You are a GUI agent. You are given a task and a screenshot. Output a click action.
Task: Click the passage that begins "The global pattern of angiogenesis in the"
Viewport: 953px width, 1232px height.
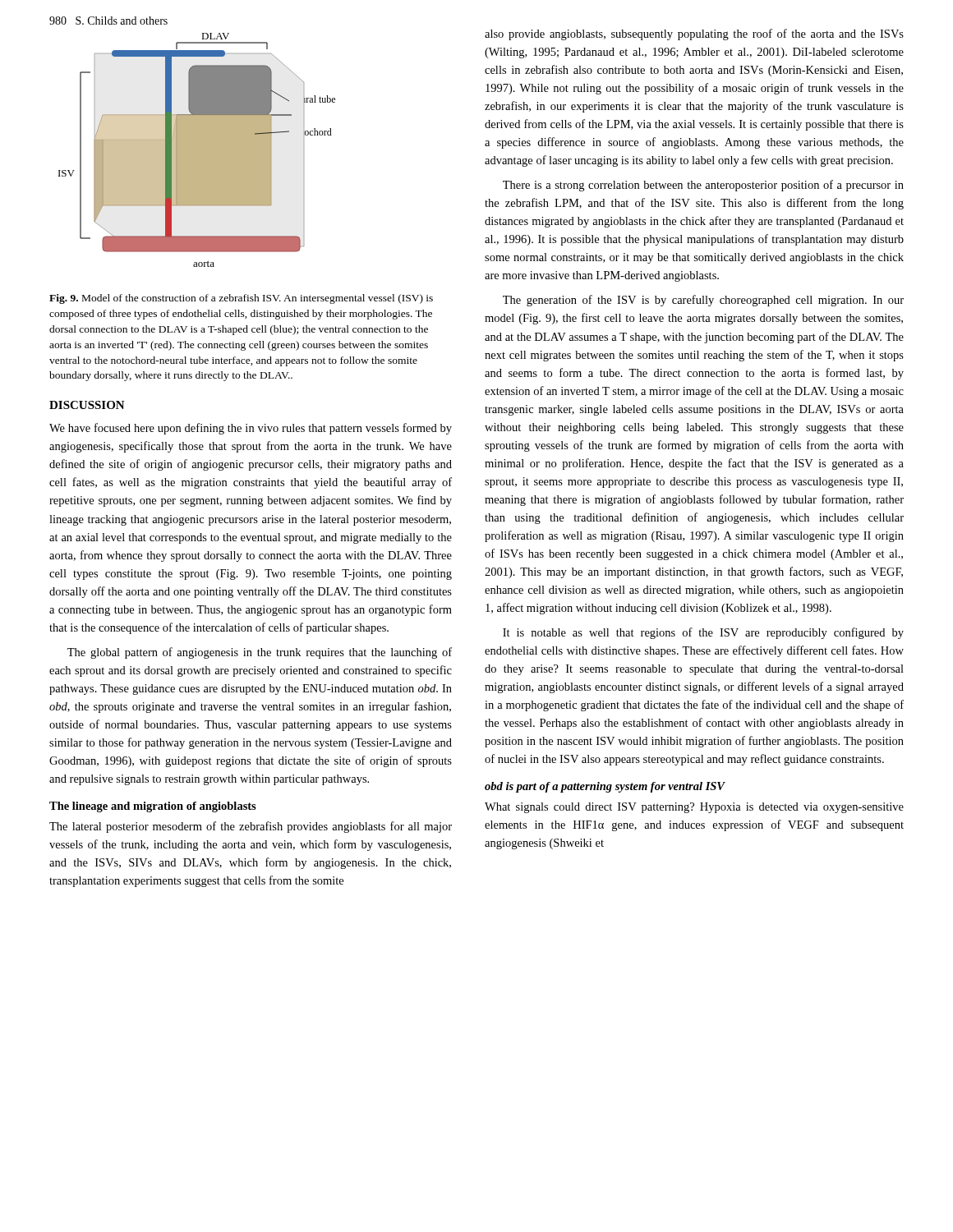251,715
